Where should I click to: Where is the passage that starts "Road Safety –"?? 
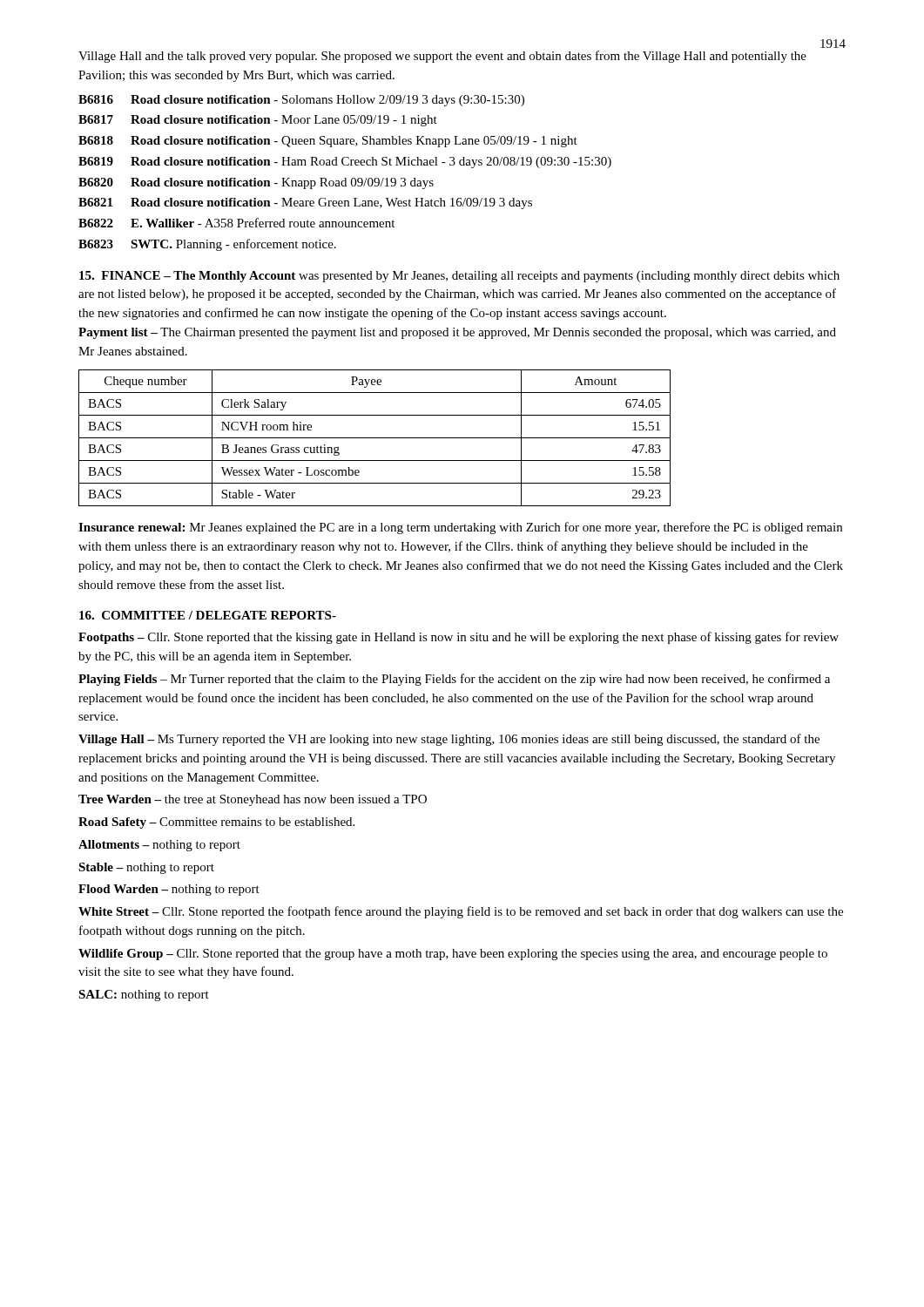point(217,822)
